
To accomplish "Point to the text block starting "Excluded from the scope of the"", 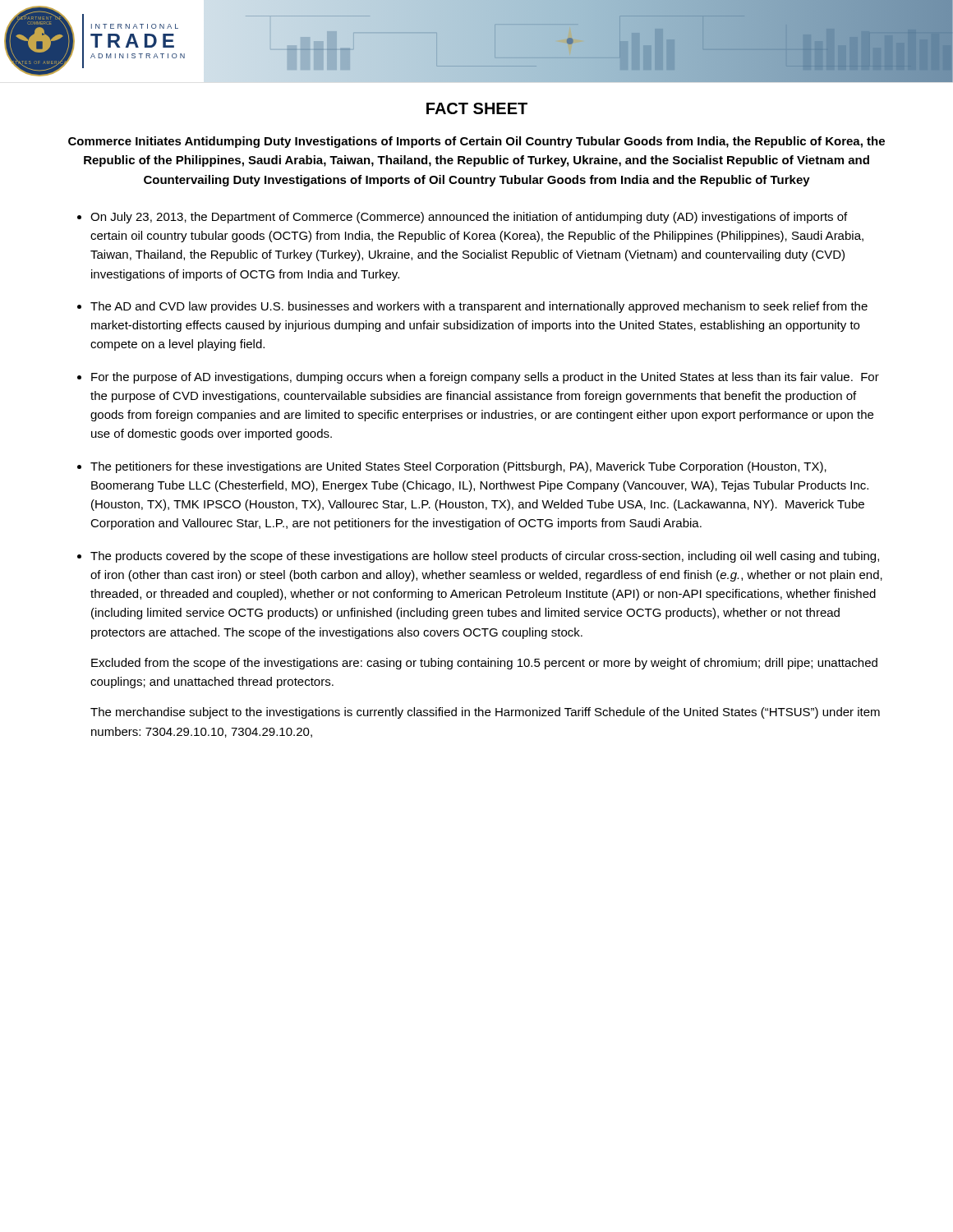I will [x=484, y=672].
